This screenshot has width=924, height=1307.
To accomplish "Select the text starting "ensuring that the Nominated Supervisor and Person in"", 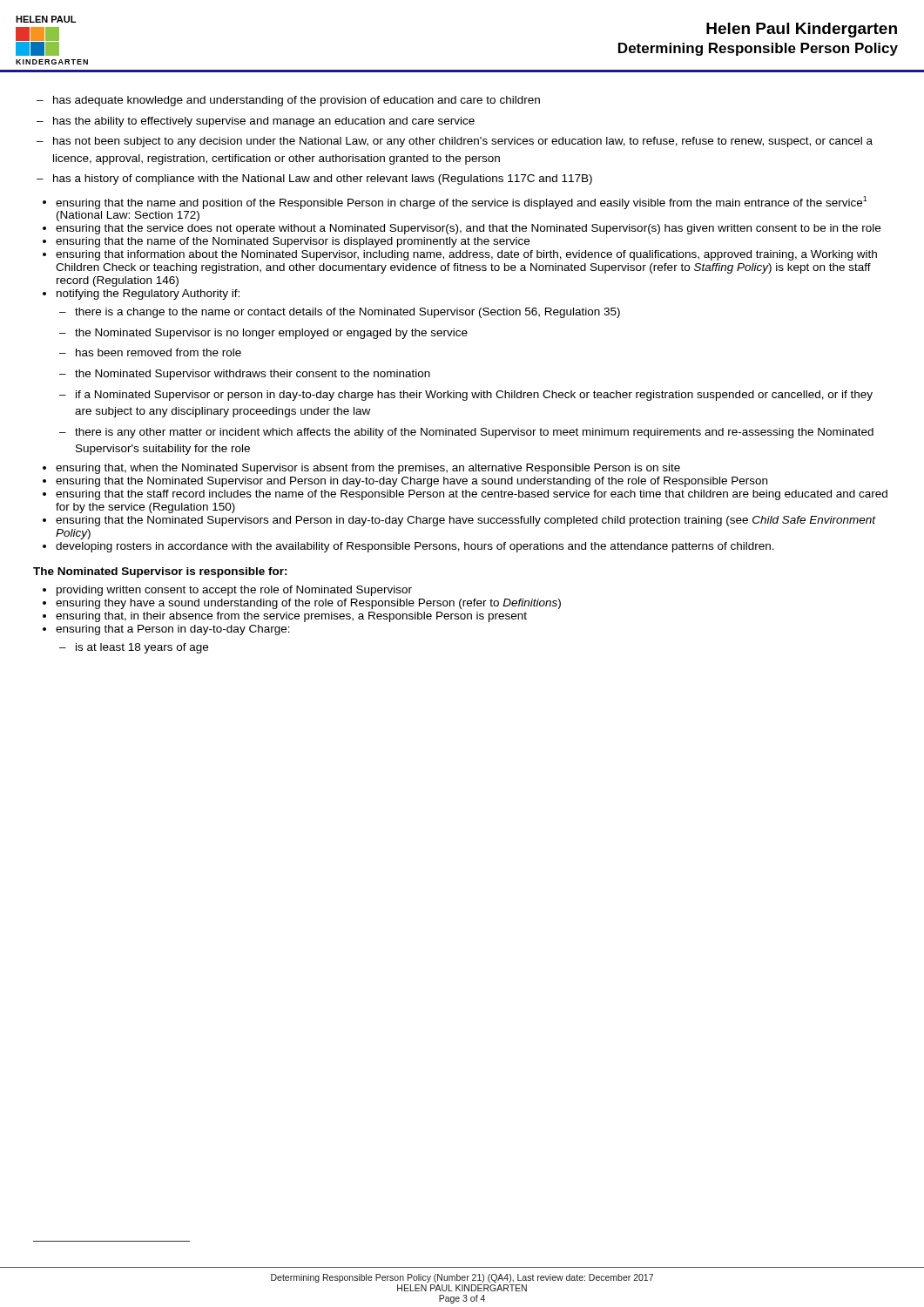I will tap(473, 480).
